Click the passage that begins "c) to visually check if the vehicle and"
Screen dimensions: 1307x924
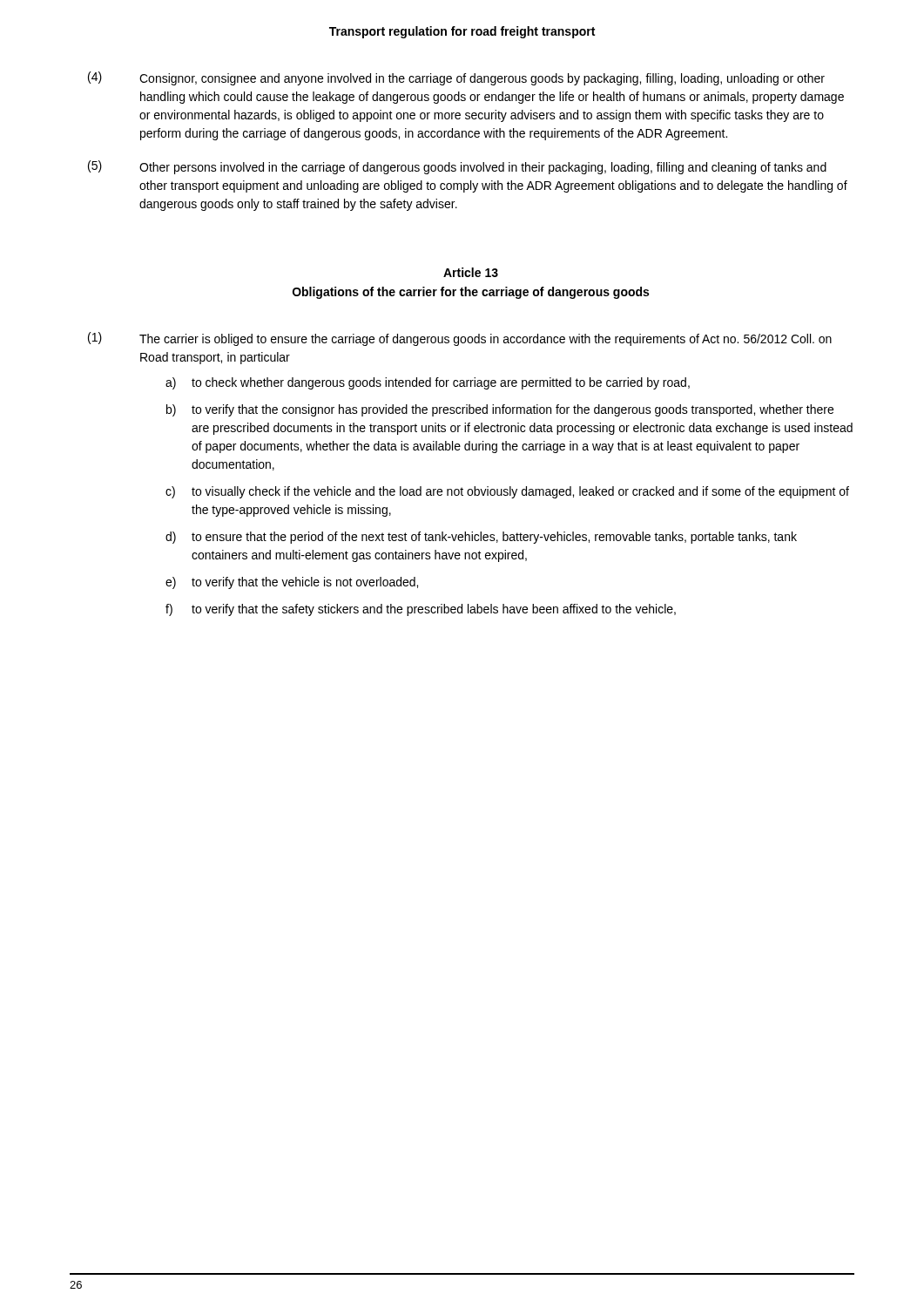[x=510, y=501]
